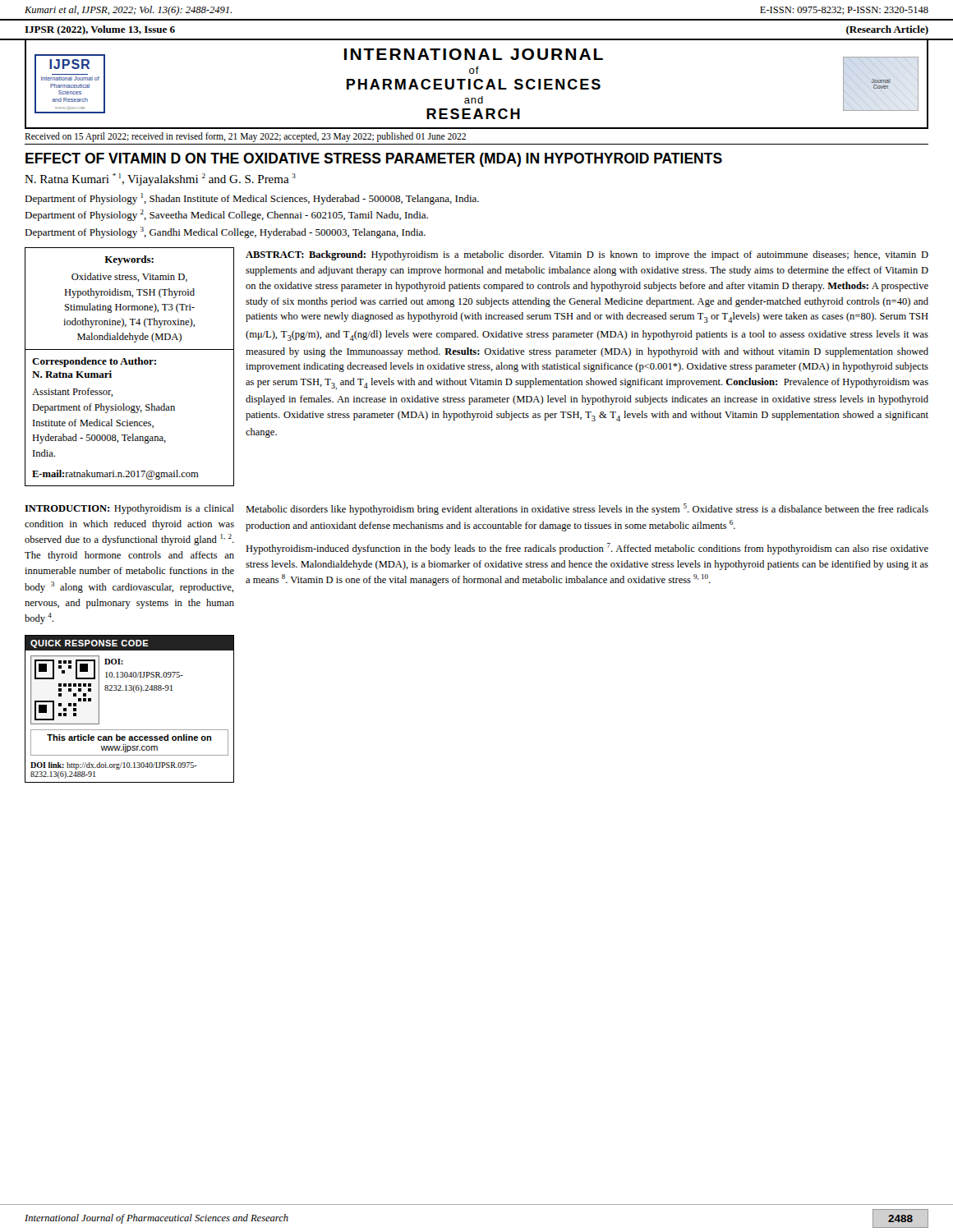
Task: Click on the text block that says "Correspondence to Author:N."
Action: [x=129, y=418]
